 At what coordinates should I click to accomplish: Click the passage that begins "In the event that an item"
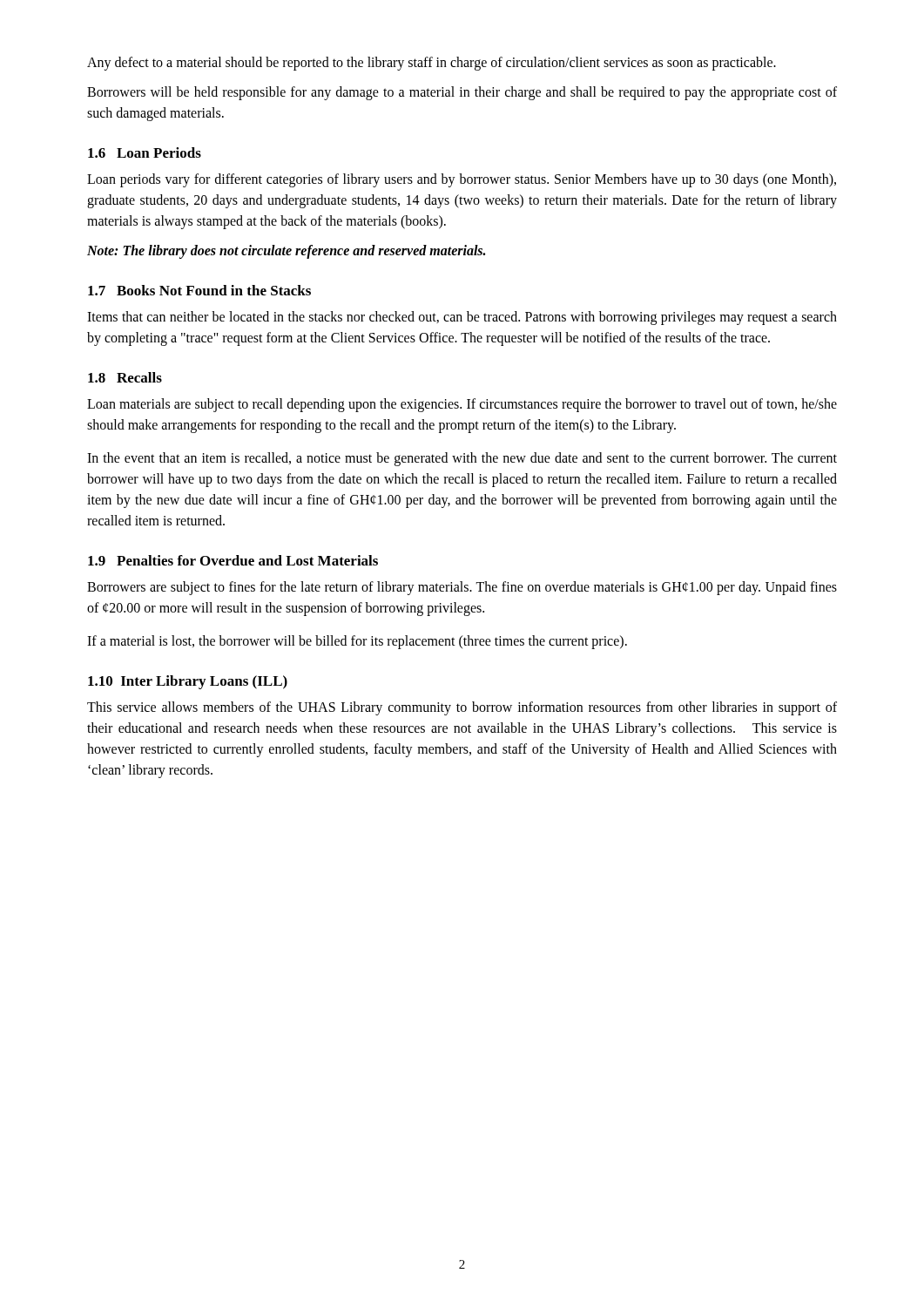(x=462, y=489)
